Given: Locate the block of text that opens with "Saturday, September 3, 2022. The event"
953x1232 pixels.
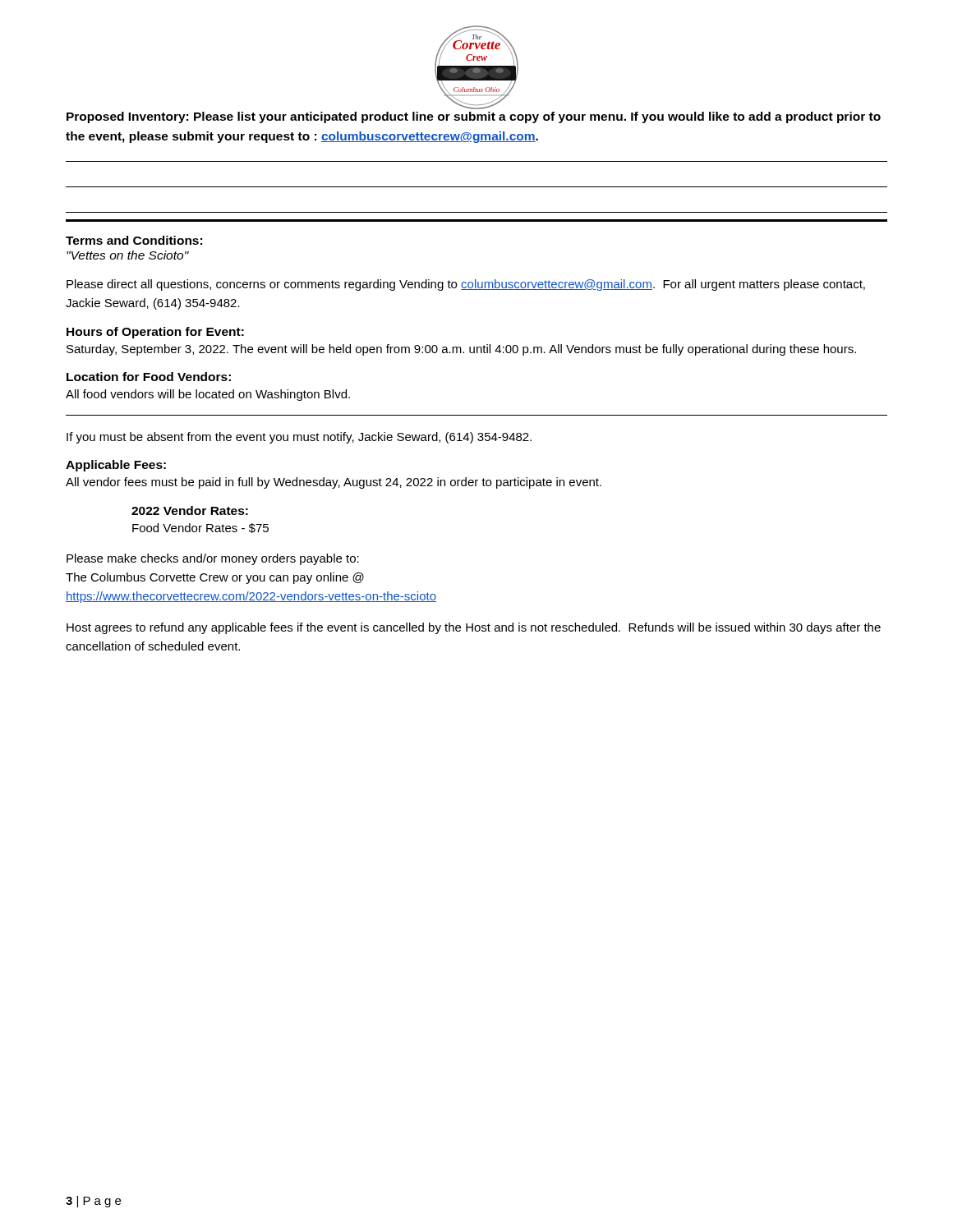Looking at the screenshot, I should click(x=461, y=348).
